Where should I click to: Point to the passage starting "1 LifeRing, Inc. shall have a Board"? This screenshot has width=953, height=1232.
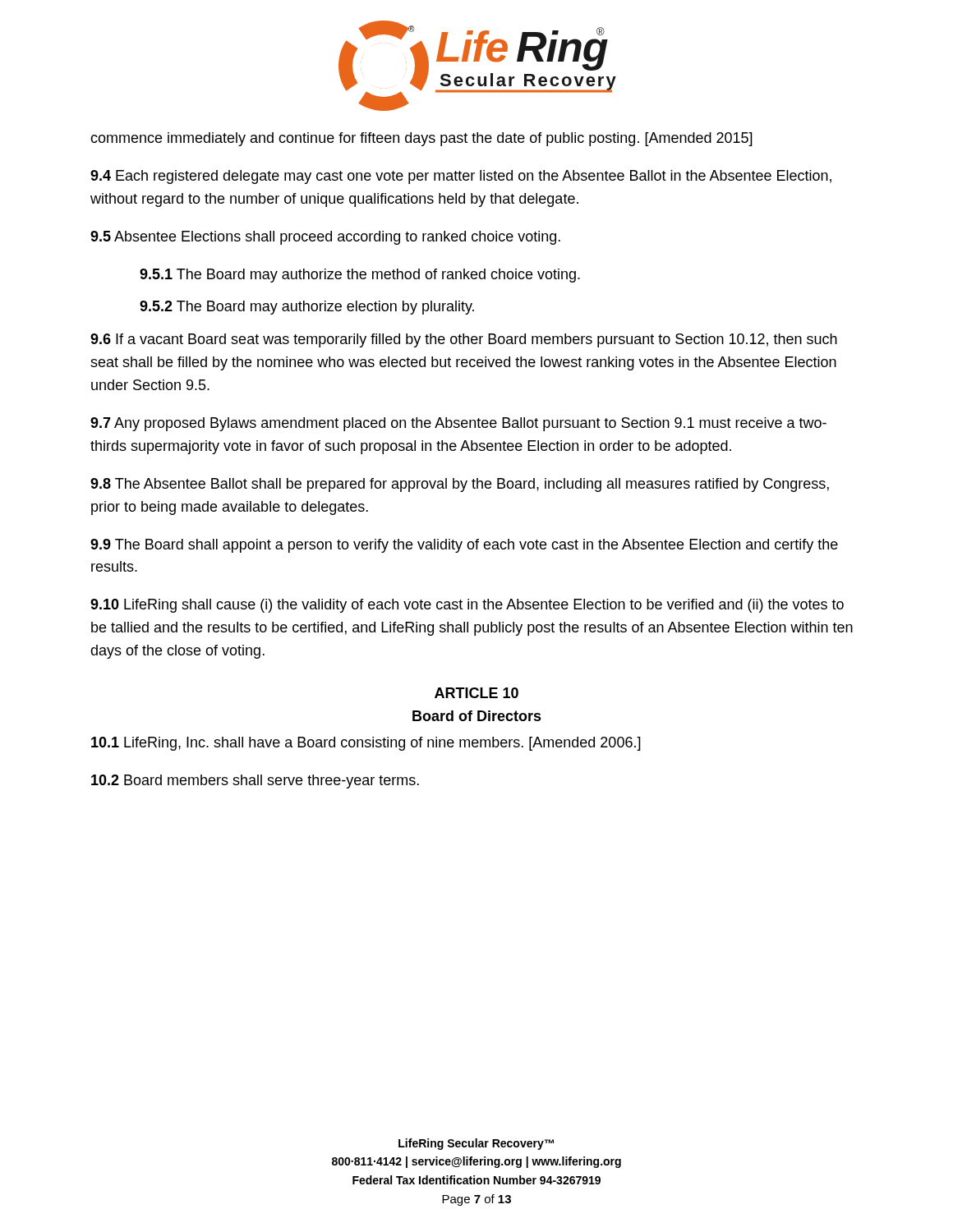366,742
